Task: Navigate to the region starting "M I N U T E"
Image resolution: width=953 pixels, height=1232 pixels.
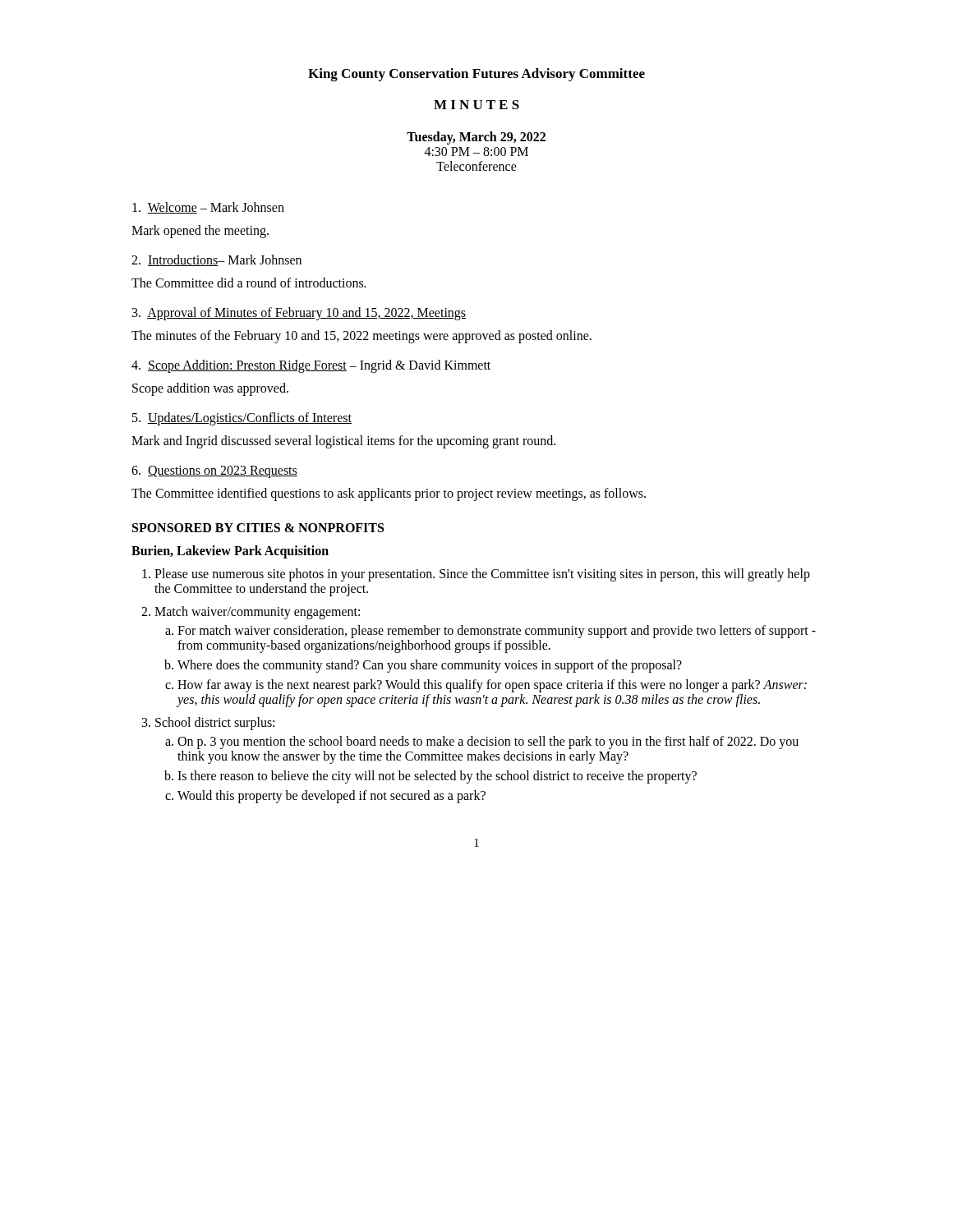Action: pos(476,105)
